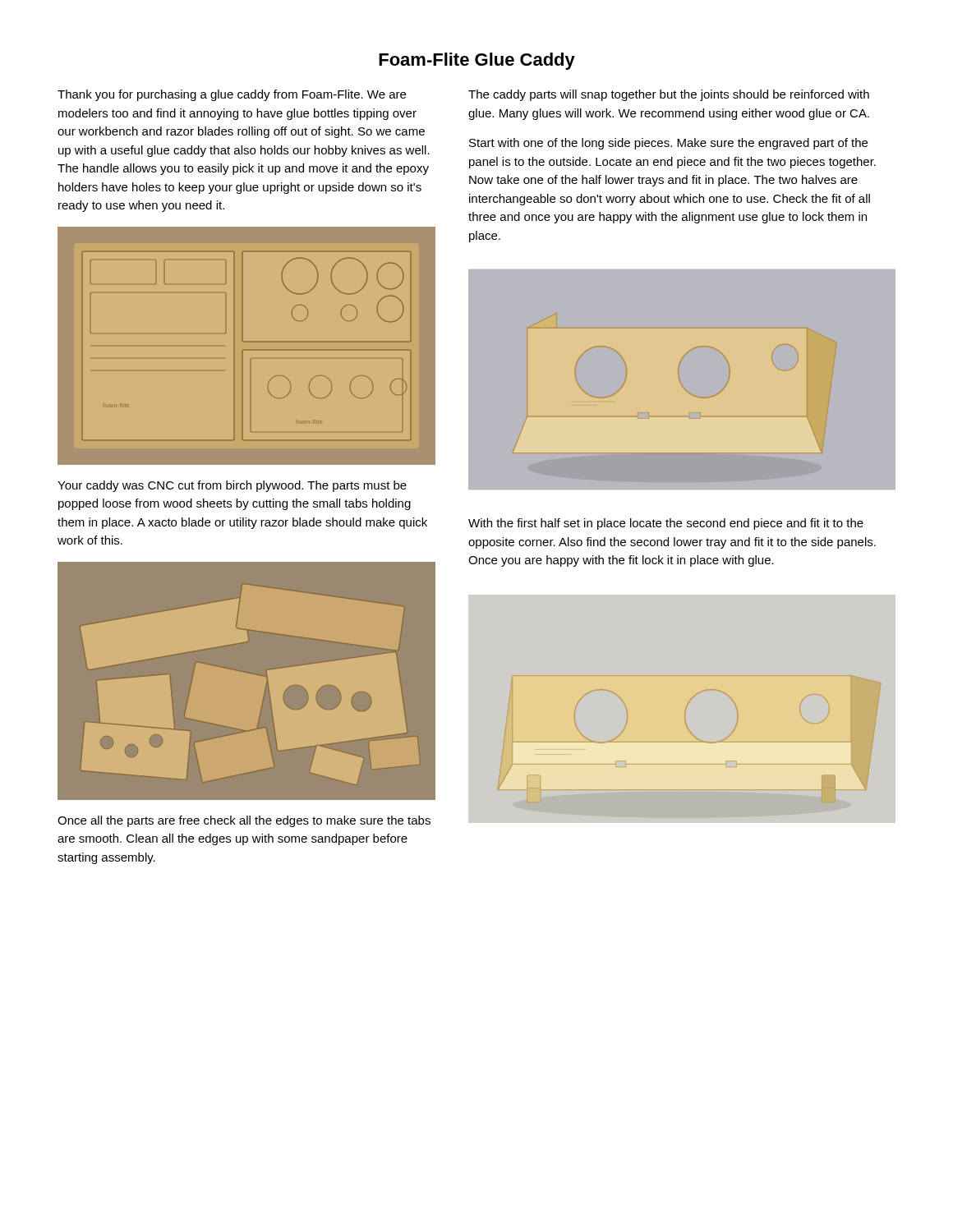Navigate to the text block starting "With the first half set in place"
This screenshot has height=1232, width=953.
point(682,542)
